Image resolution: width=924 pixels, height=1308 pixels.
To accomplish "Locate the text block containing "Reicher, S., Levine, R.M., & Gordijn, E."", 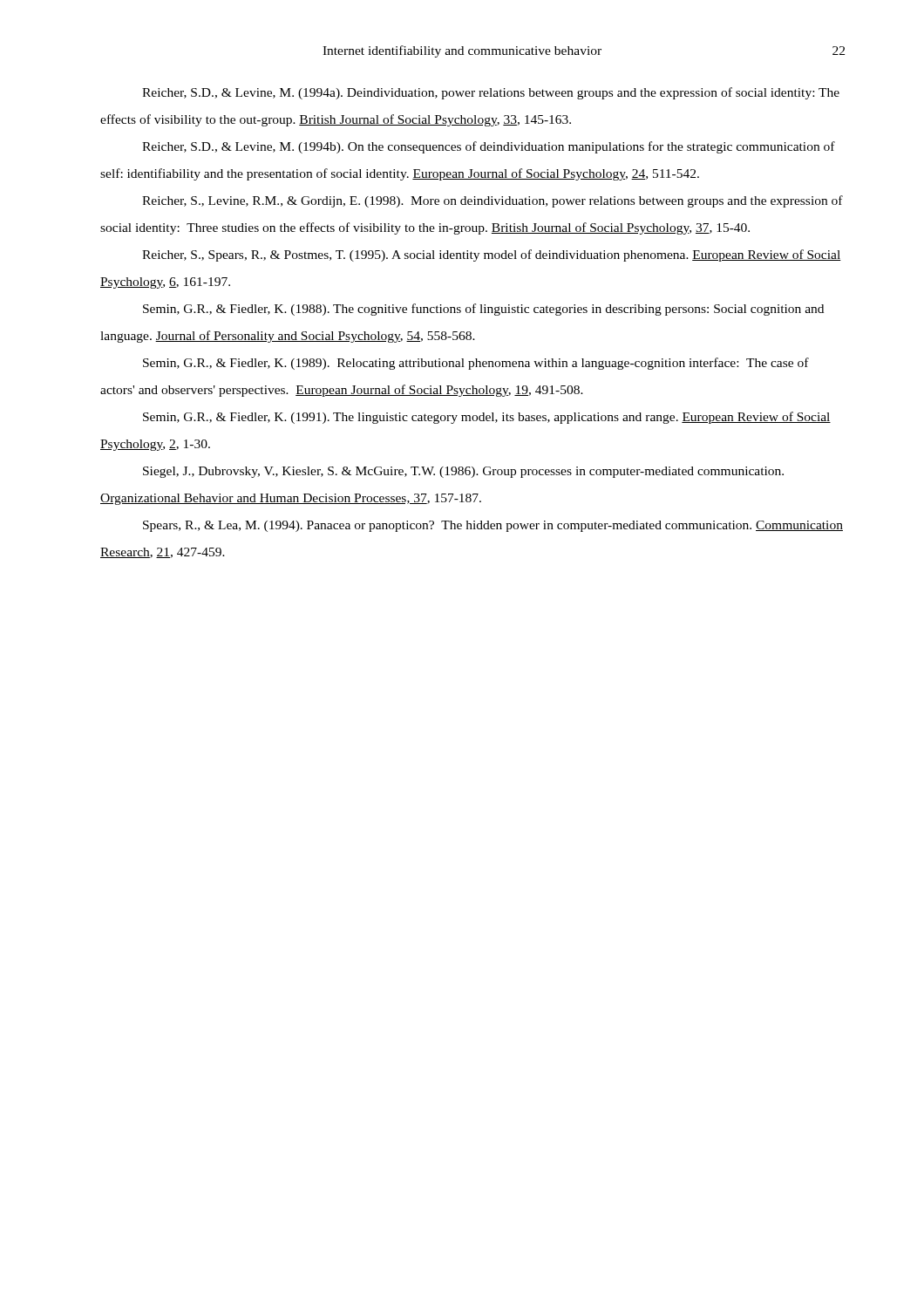I will tap(473, 214).
